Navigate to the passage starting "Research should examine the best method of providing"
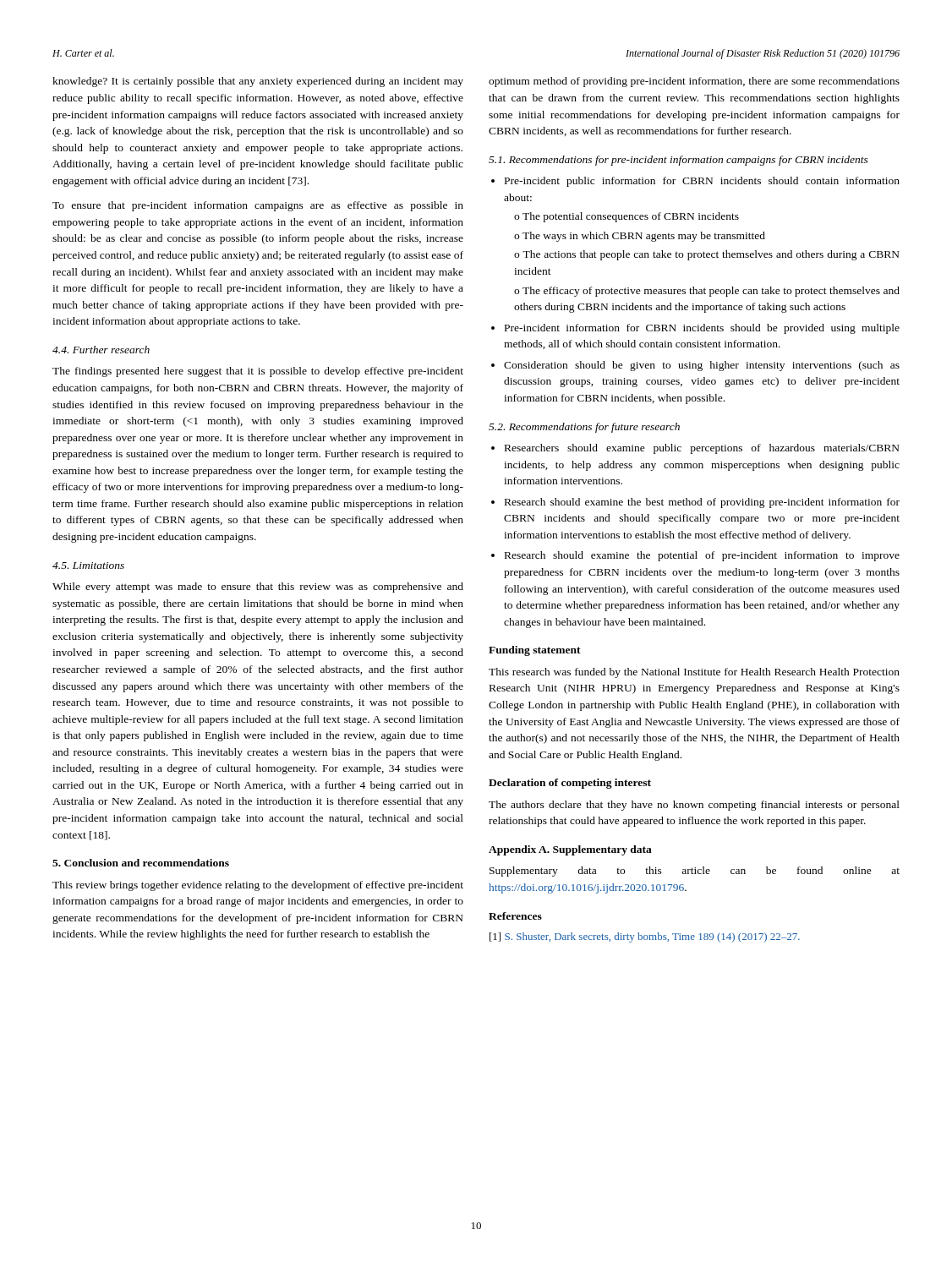 (702, 518)
